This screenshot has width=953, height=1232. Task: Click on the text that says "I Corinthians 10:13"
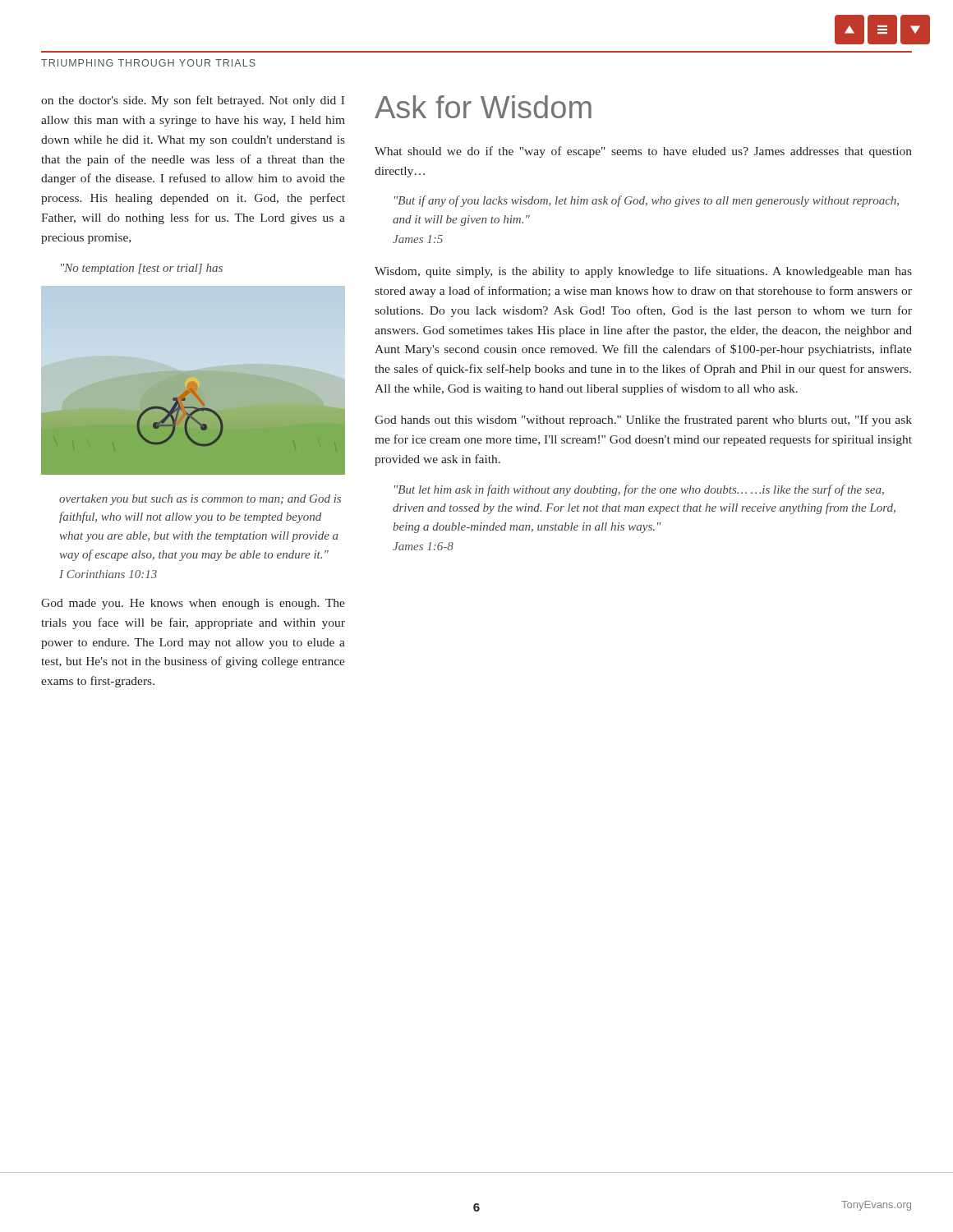point(108,574)
